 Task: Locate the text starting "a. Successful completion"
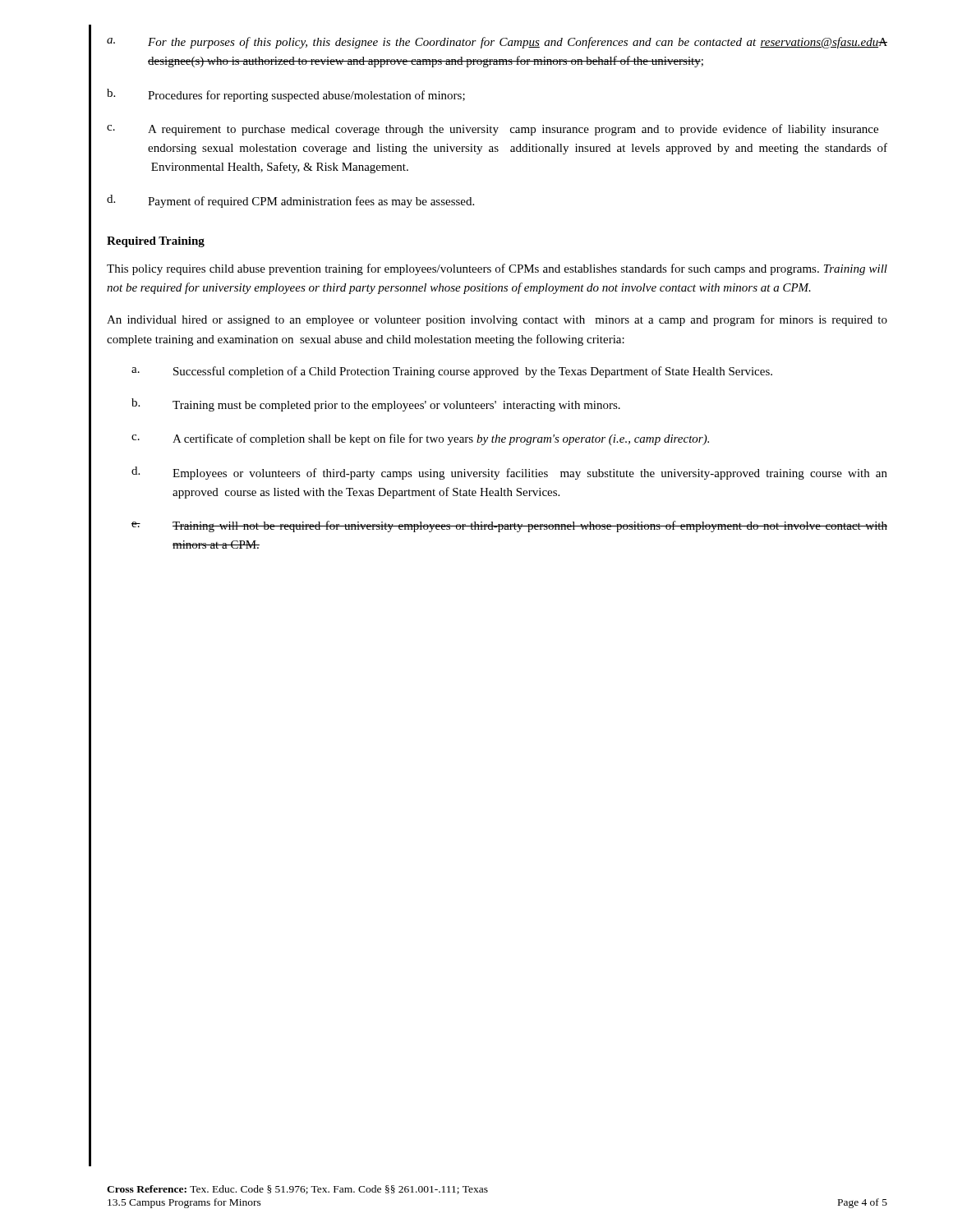[x=509, y=372]
